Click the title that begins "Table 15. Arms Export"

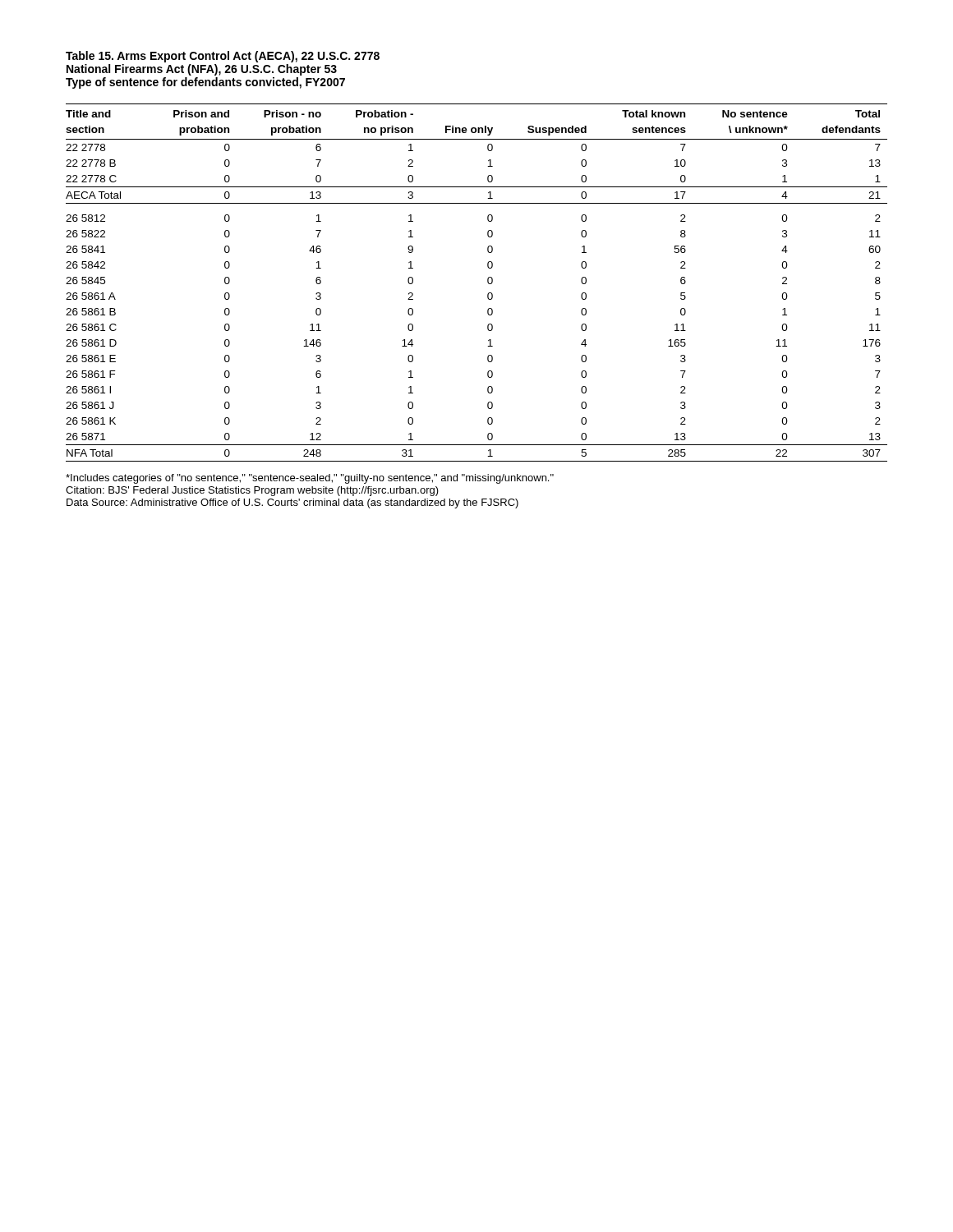(223, 69)
